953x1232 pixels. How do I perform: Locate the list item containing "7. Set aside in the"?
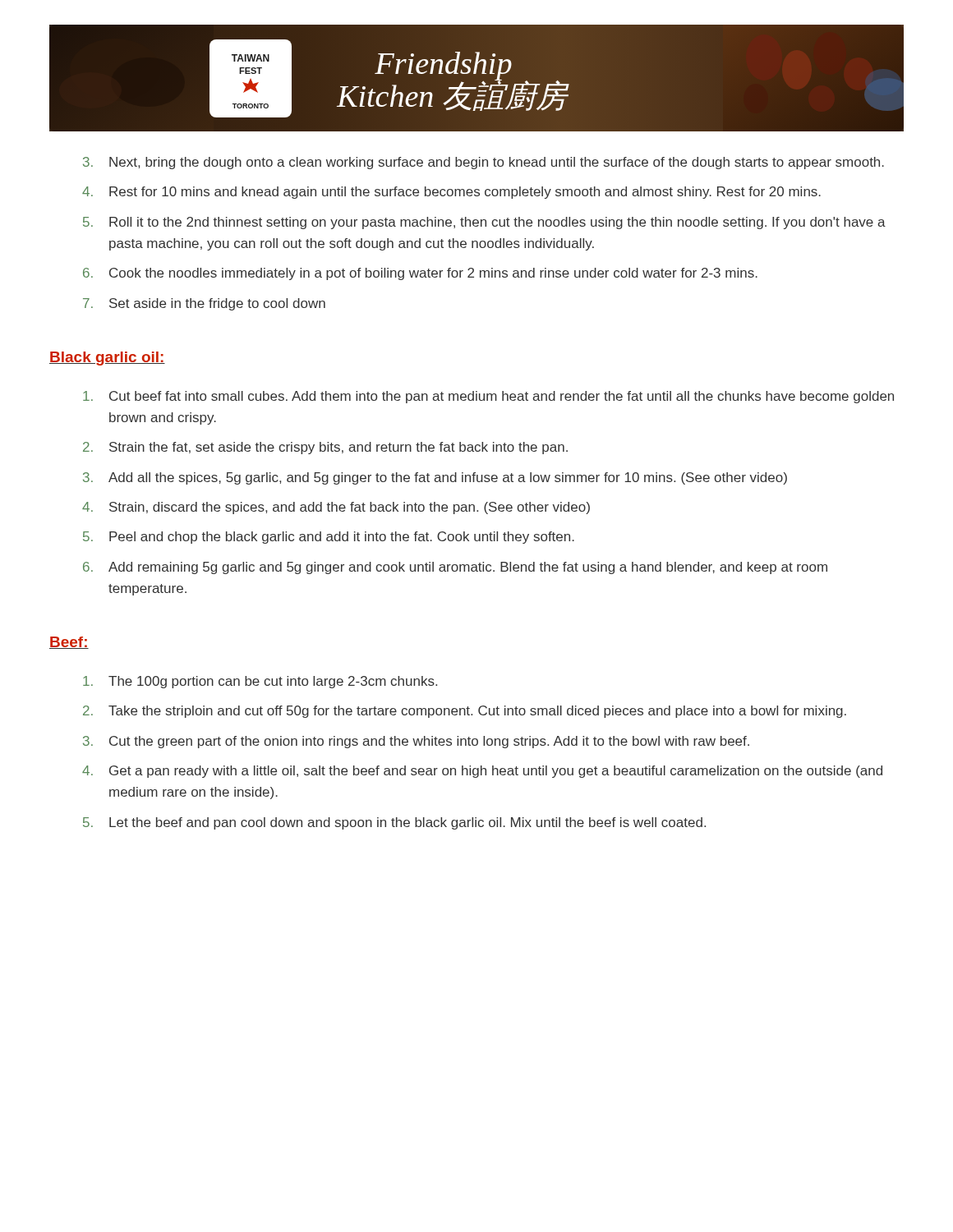click(x=204, y=304)
